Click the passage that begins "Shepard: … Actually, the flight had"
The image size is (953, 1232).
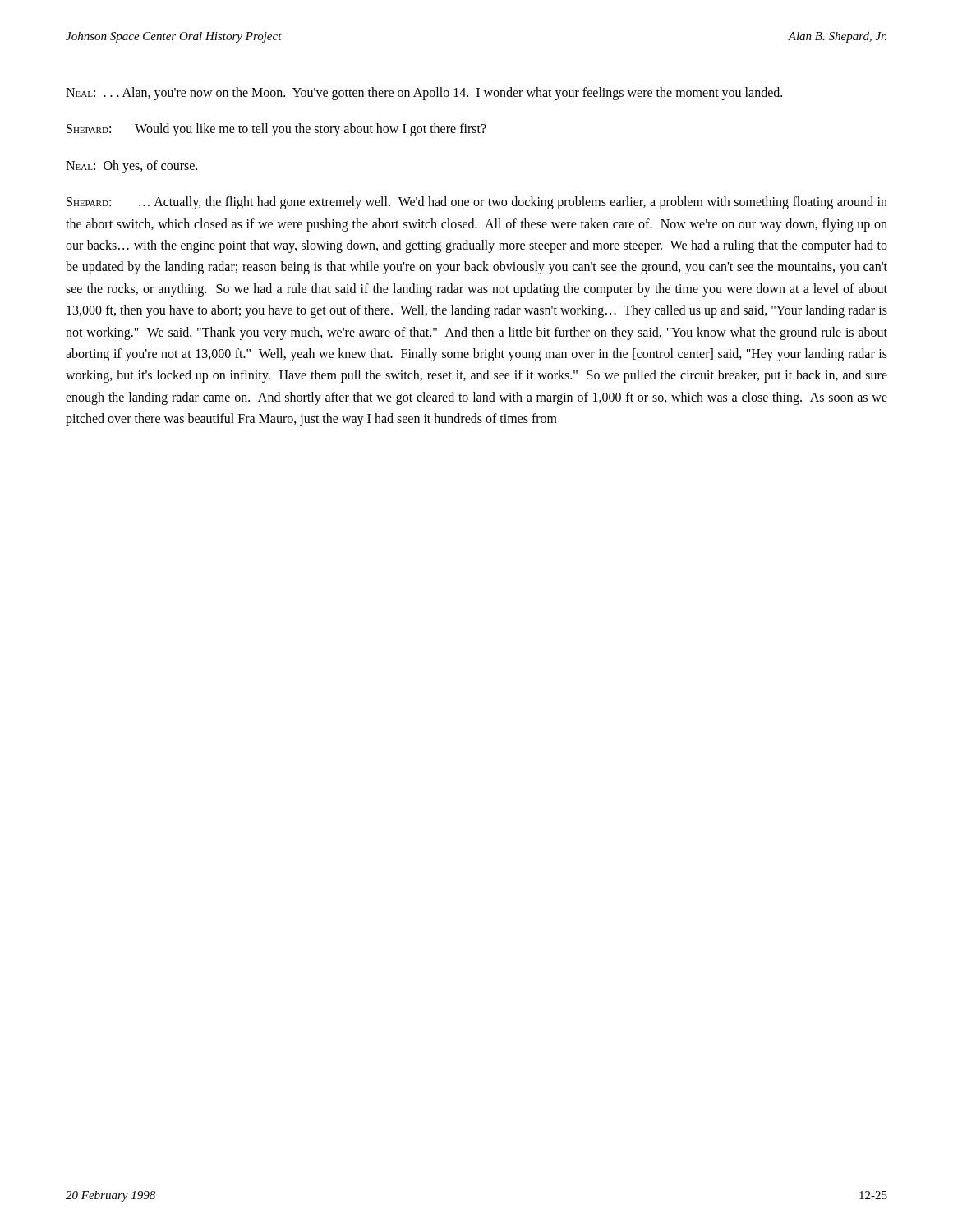[476, 310]
